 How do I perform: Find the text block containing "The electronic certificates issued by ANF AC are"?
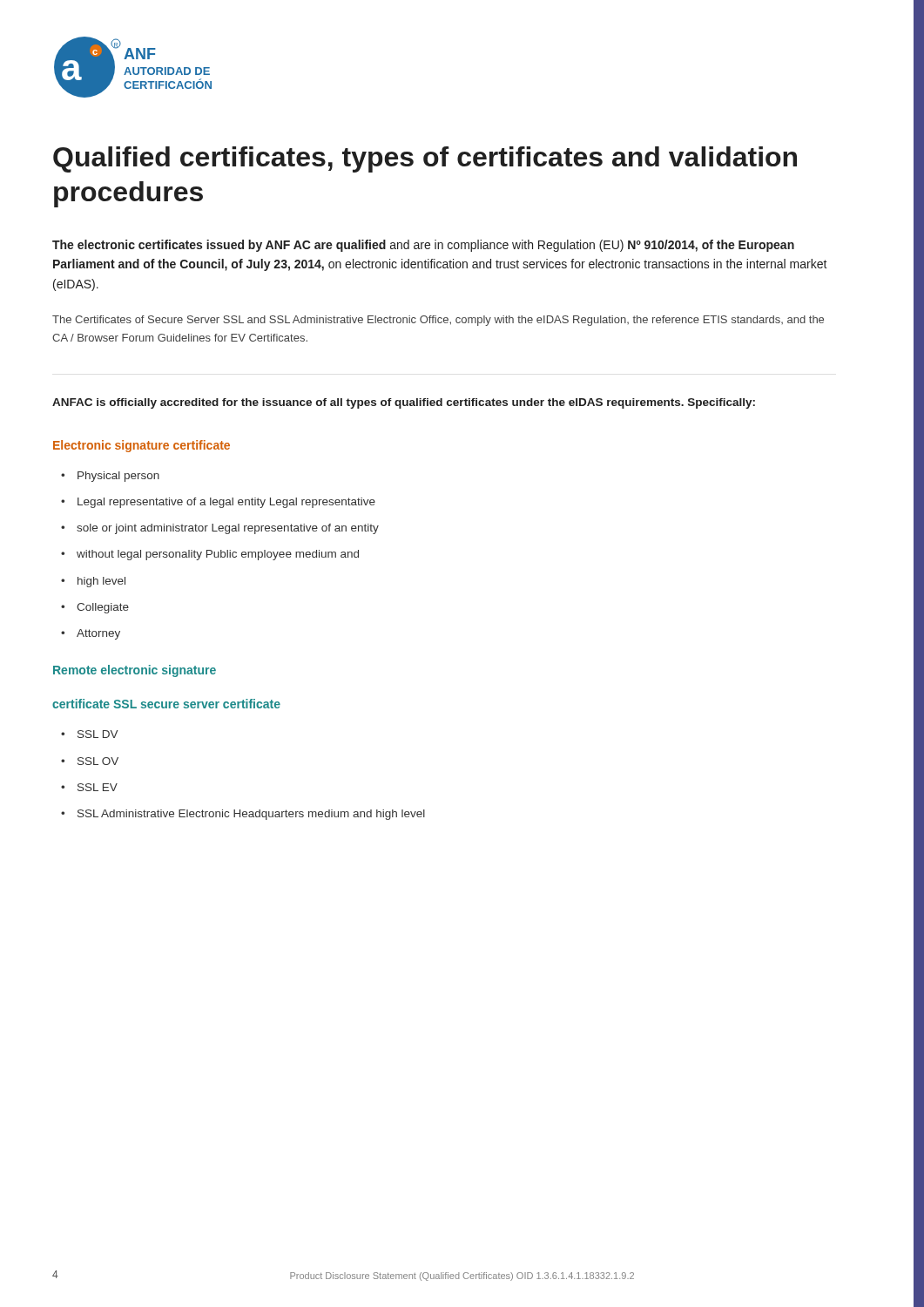(440, 264)
